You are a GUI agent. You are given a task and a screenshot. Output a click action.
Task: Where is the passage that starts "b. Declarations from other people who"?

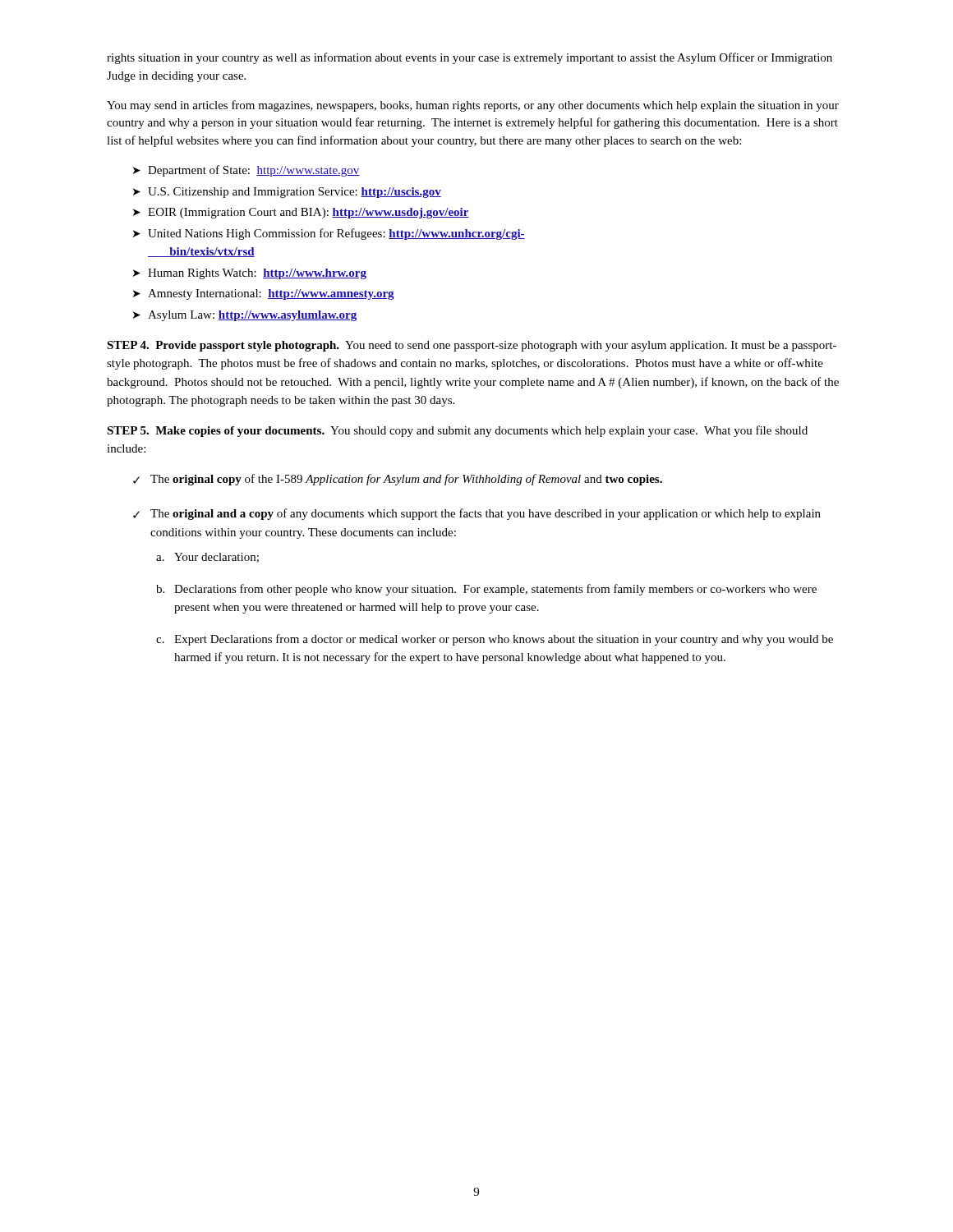pos(501,598)
